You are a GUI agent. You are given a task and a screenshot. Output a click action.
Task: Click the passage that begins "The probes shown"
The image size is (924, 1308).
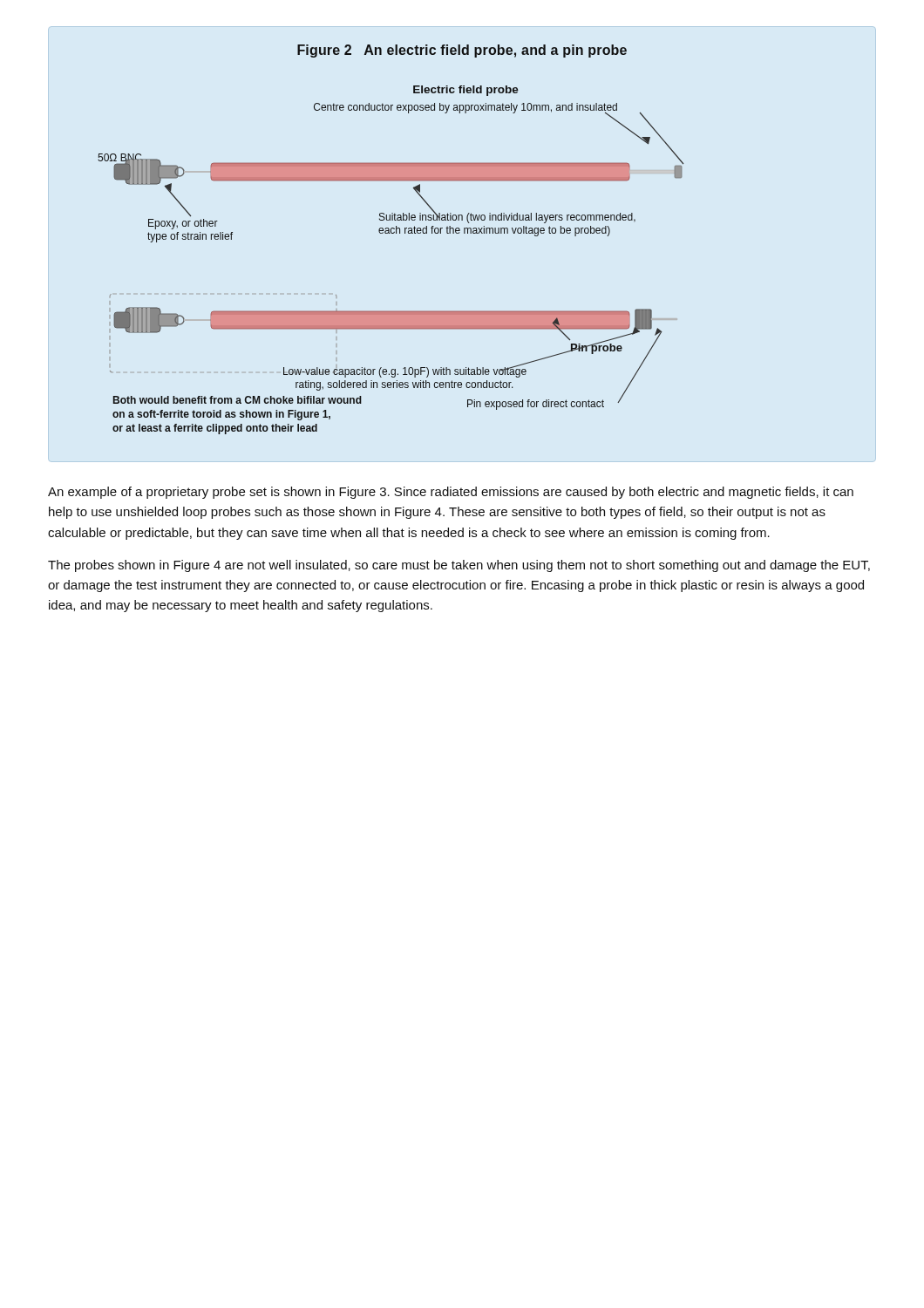(459, 585)
